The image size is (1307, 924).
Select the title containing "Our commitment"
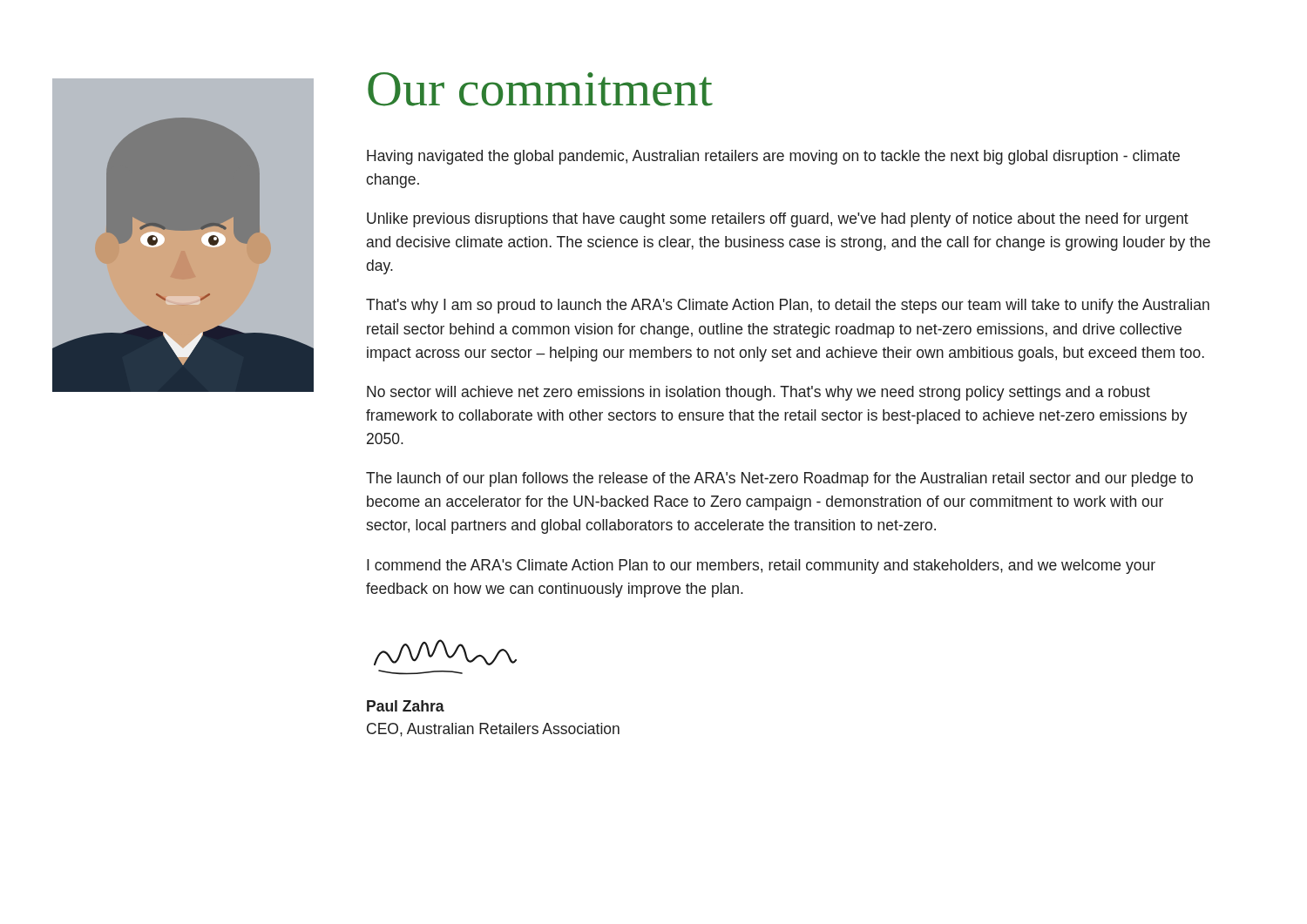coord(540,89)
